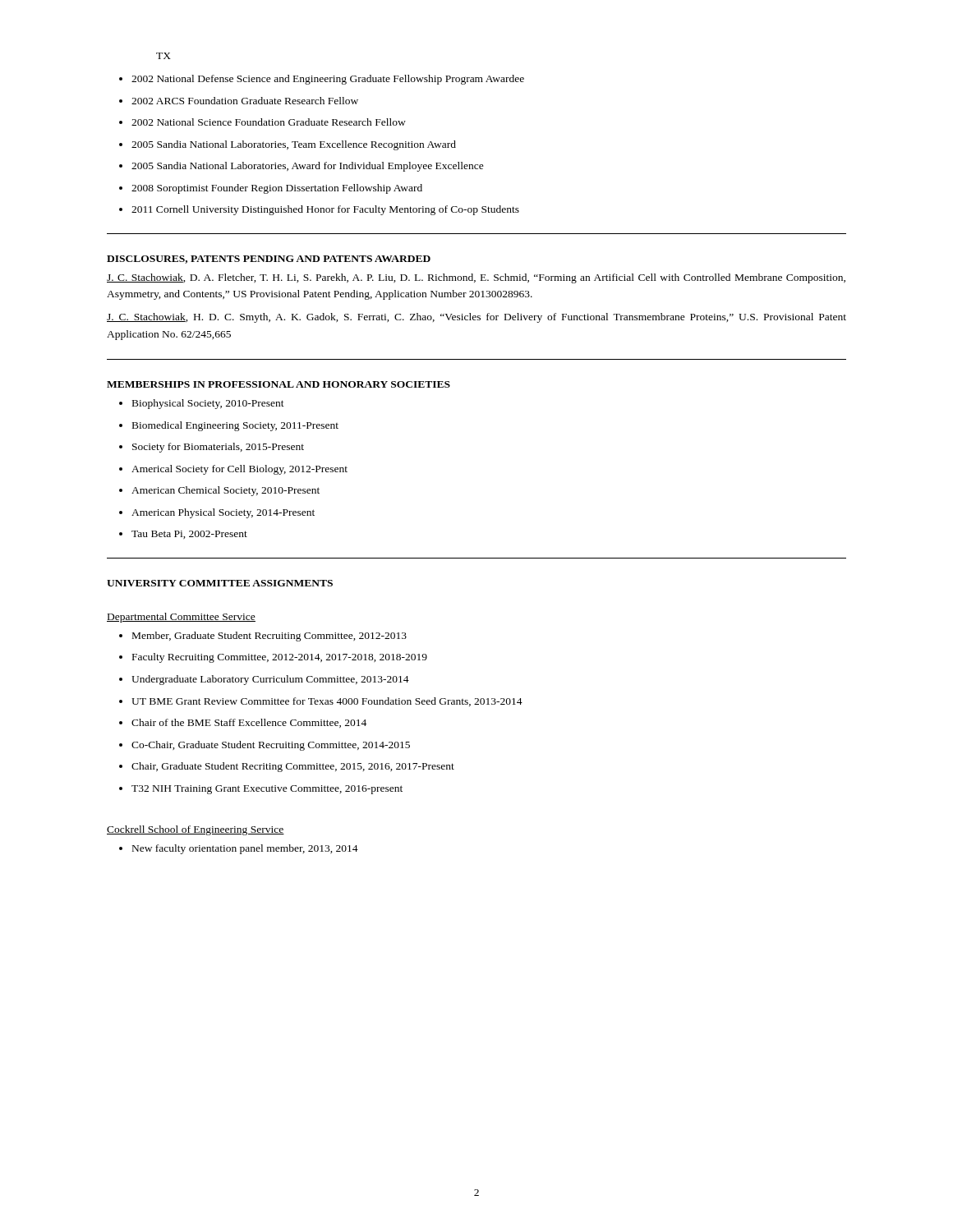Screen dimensions: 1232x953
Task: Click on the text starting "UNIVERSITY COMMITTEE ASSIGNMENTS"
Action: (220, 583)
